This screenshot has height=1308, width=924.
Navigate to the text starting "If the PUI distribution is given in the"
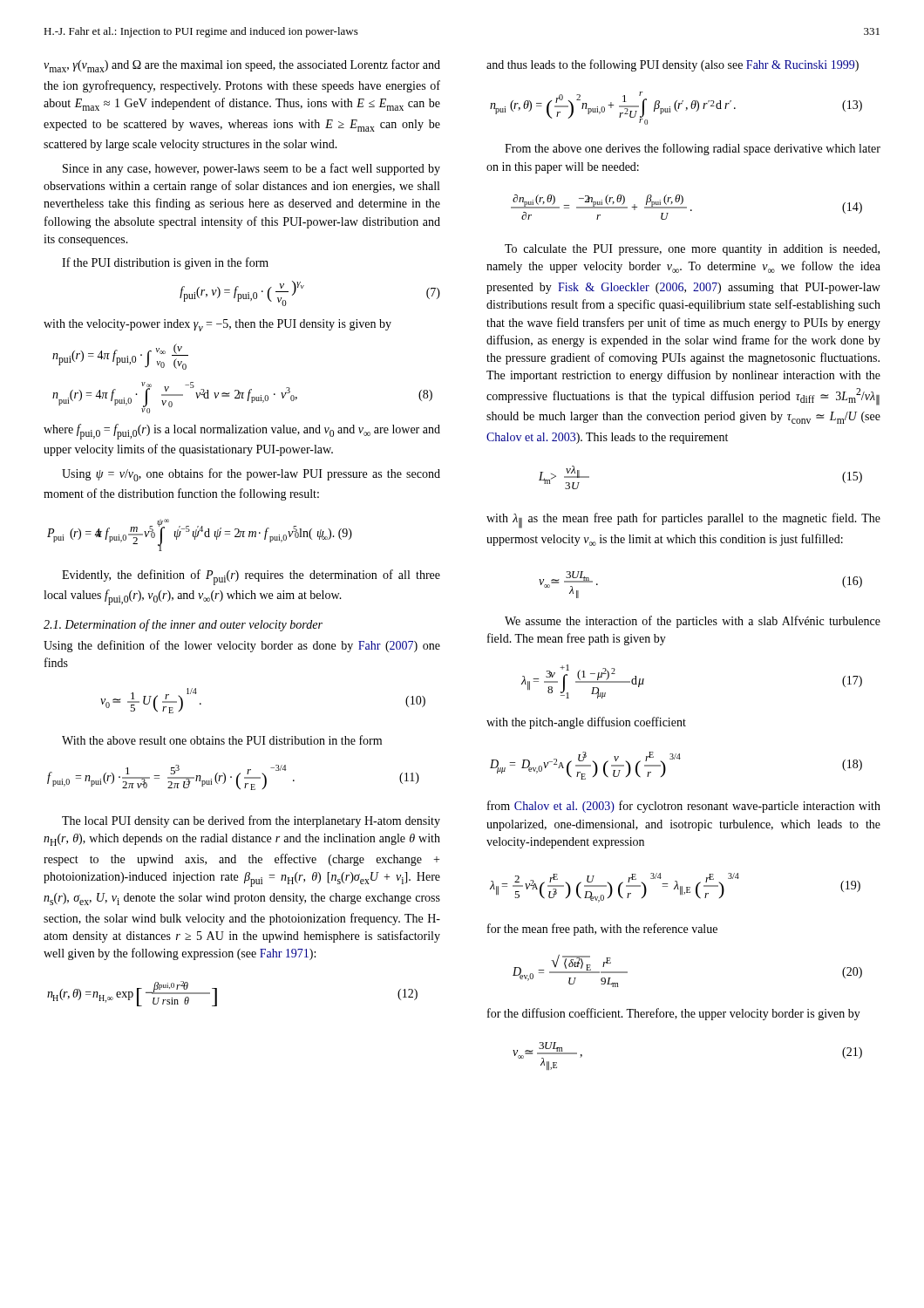242,264
